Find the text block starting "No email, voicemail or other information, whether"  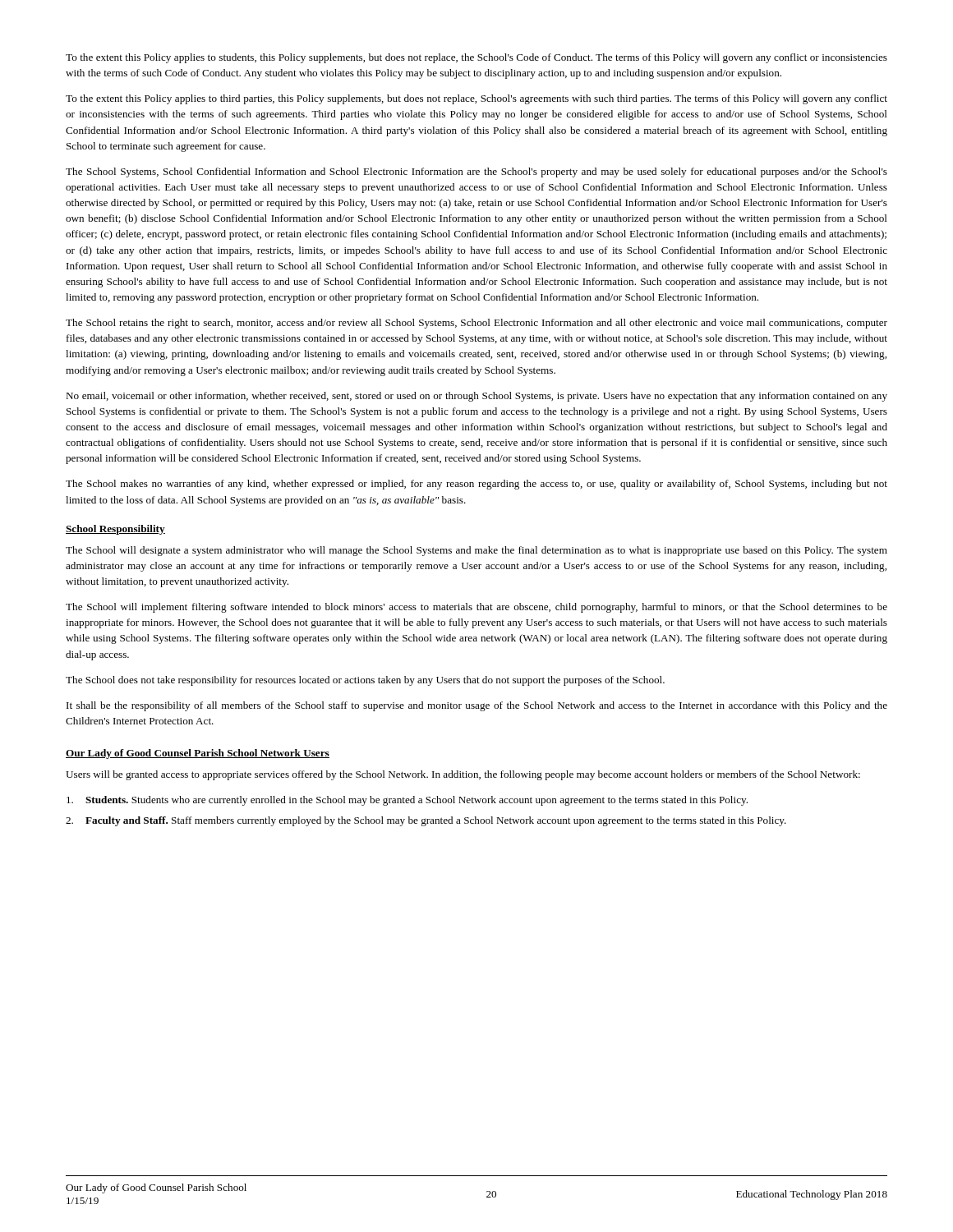tap(476, 427)
